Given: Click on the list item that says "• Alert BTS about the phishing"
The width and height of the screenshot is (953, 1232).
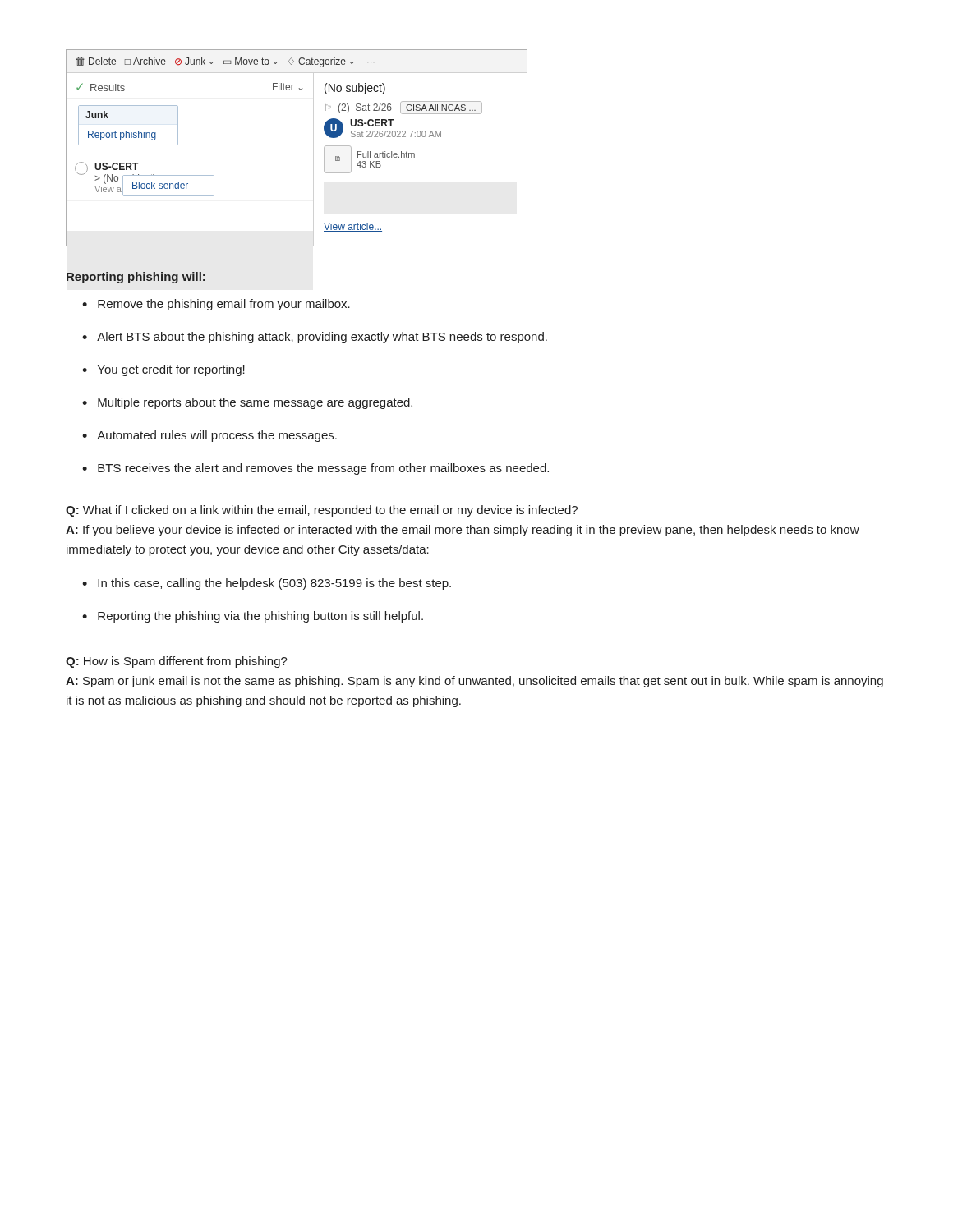Looking at the screenshot, I should (315, 338).
